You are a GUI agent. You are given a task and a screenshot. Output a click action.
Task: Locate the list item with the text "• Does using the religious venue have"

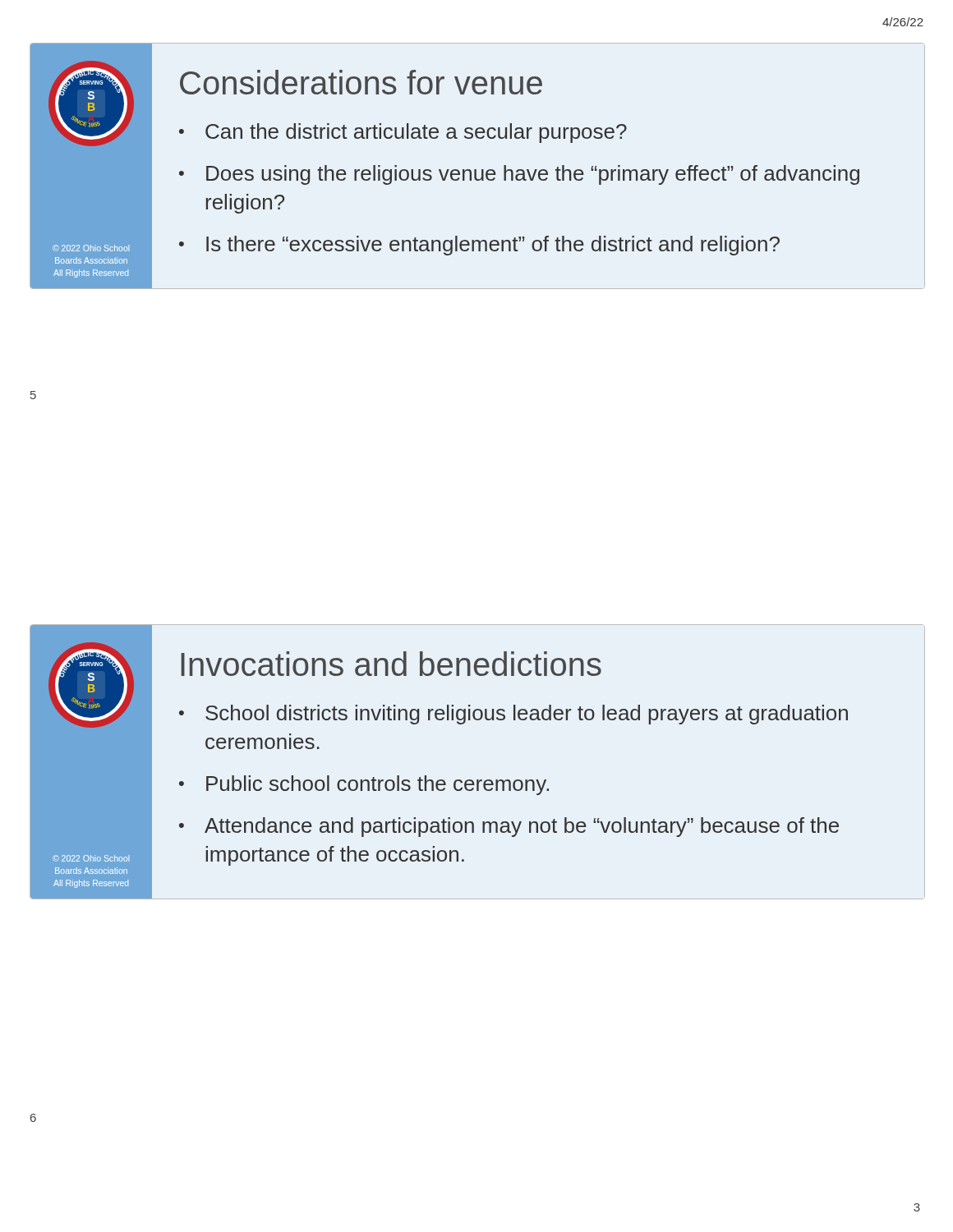(538, 188)
